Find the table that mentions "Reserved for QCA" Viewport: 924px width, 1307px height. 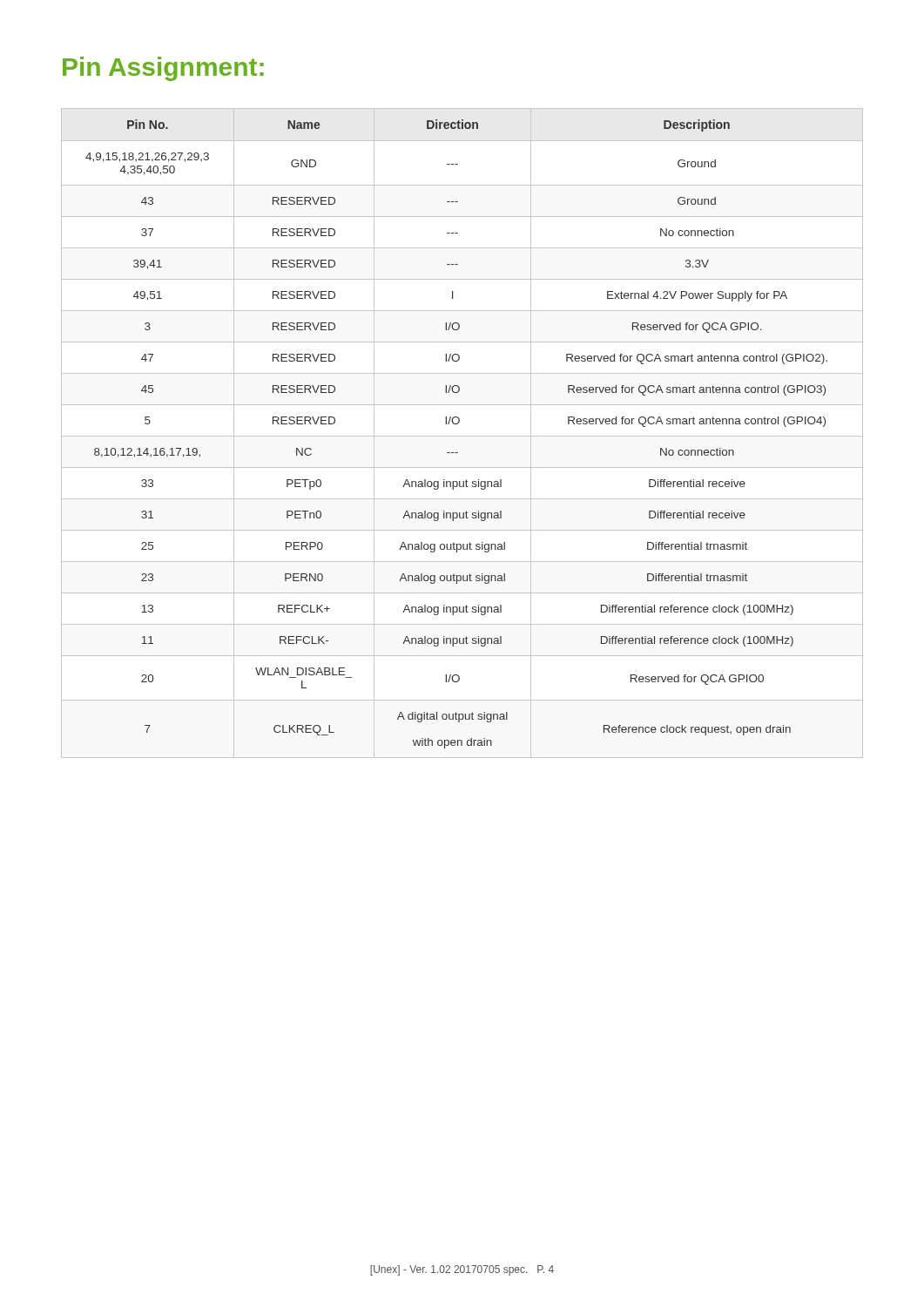(x=462, y=433)
